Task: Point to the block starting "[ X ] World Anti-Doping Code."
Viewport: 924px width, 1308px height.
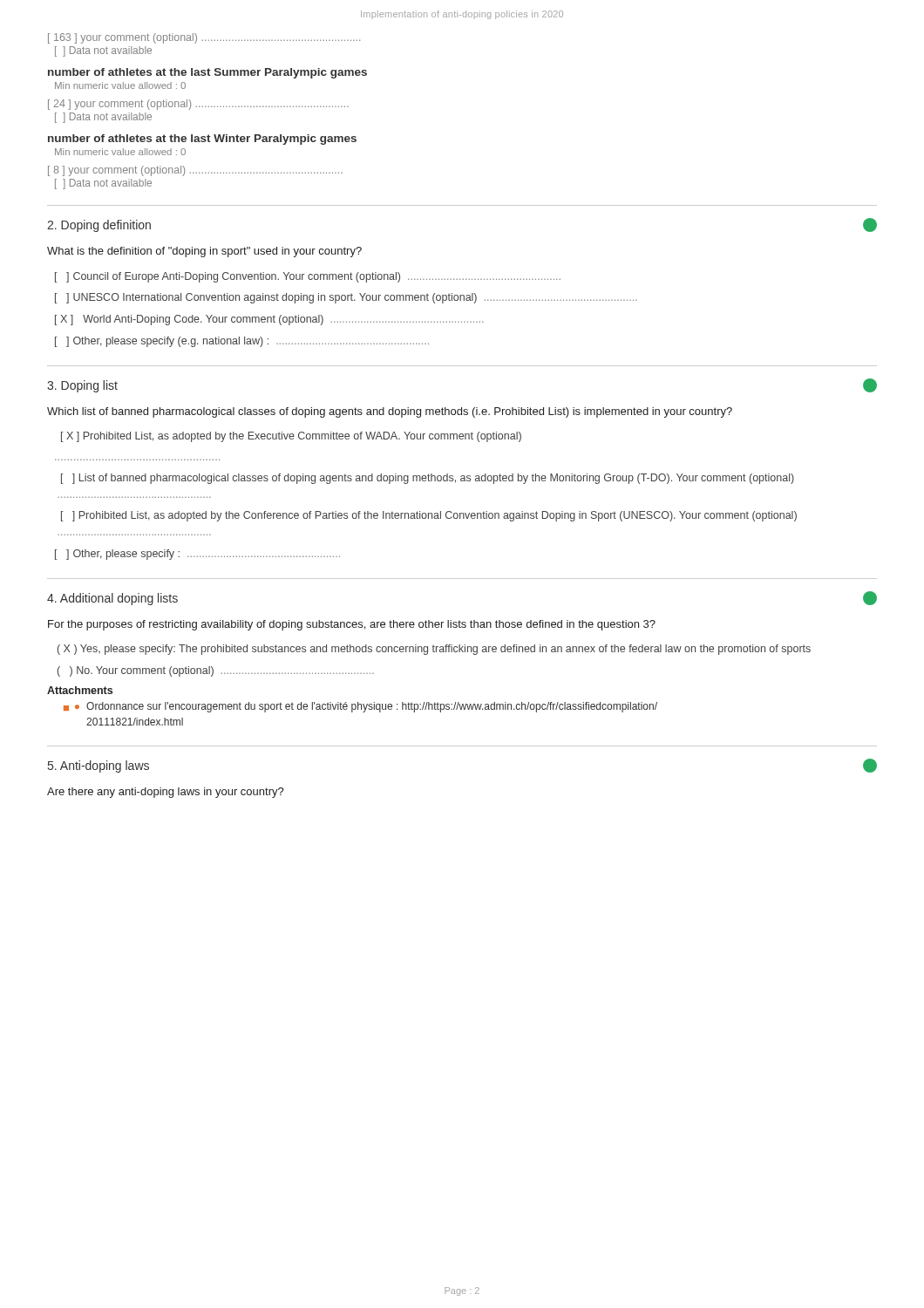Action: click(x=269, y=319)
